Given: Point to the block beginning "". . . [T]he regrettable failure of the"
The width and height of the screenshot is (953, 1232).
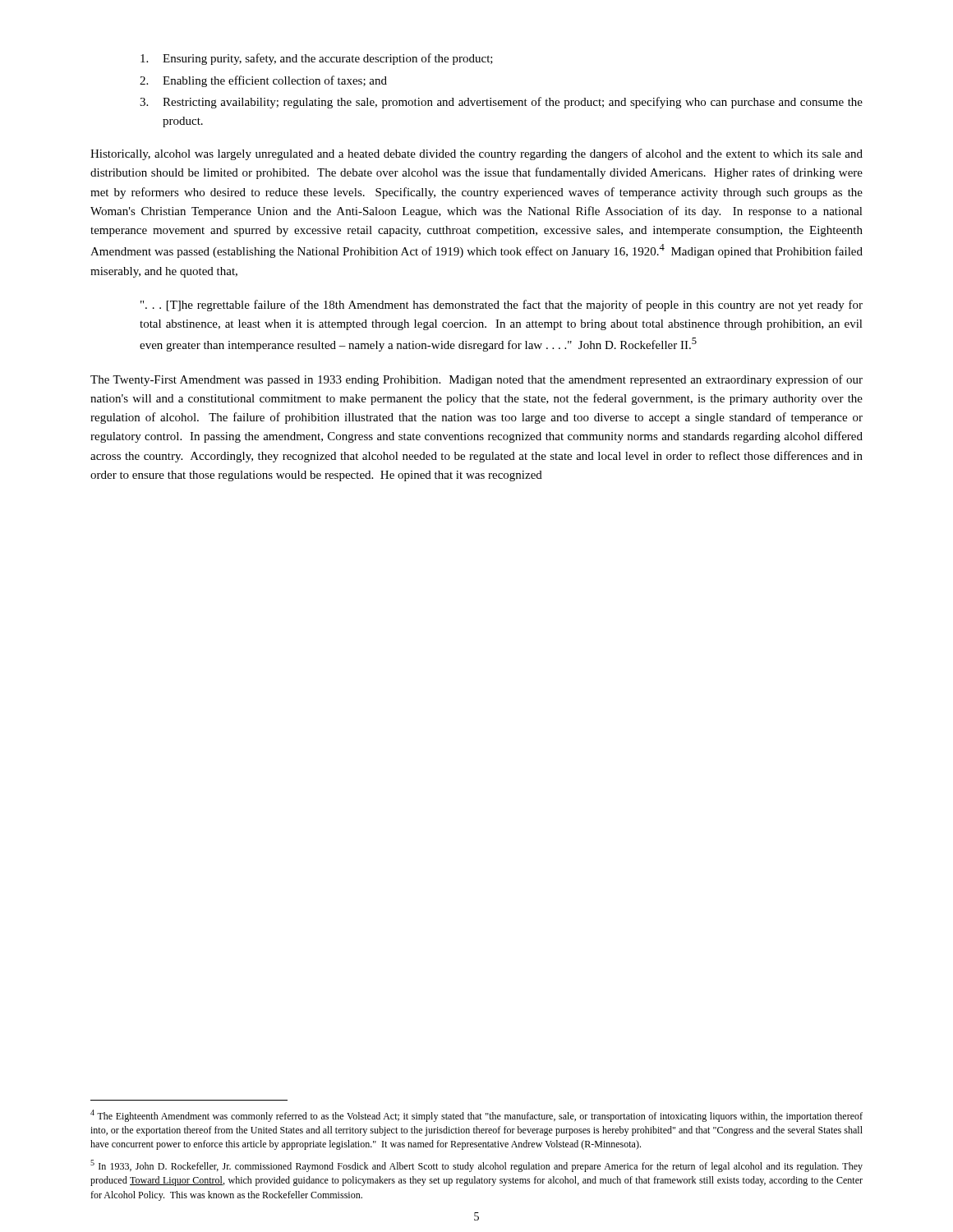Looking at the screenshot, I should (501, 325).
